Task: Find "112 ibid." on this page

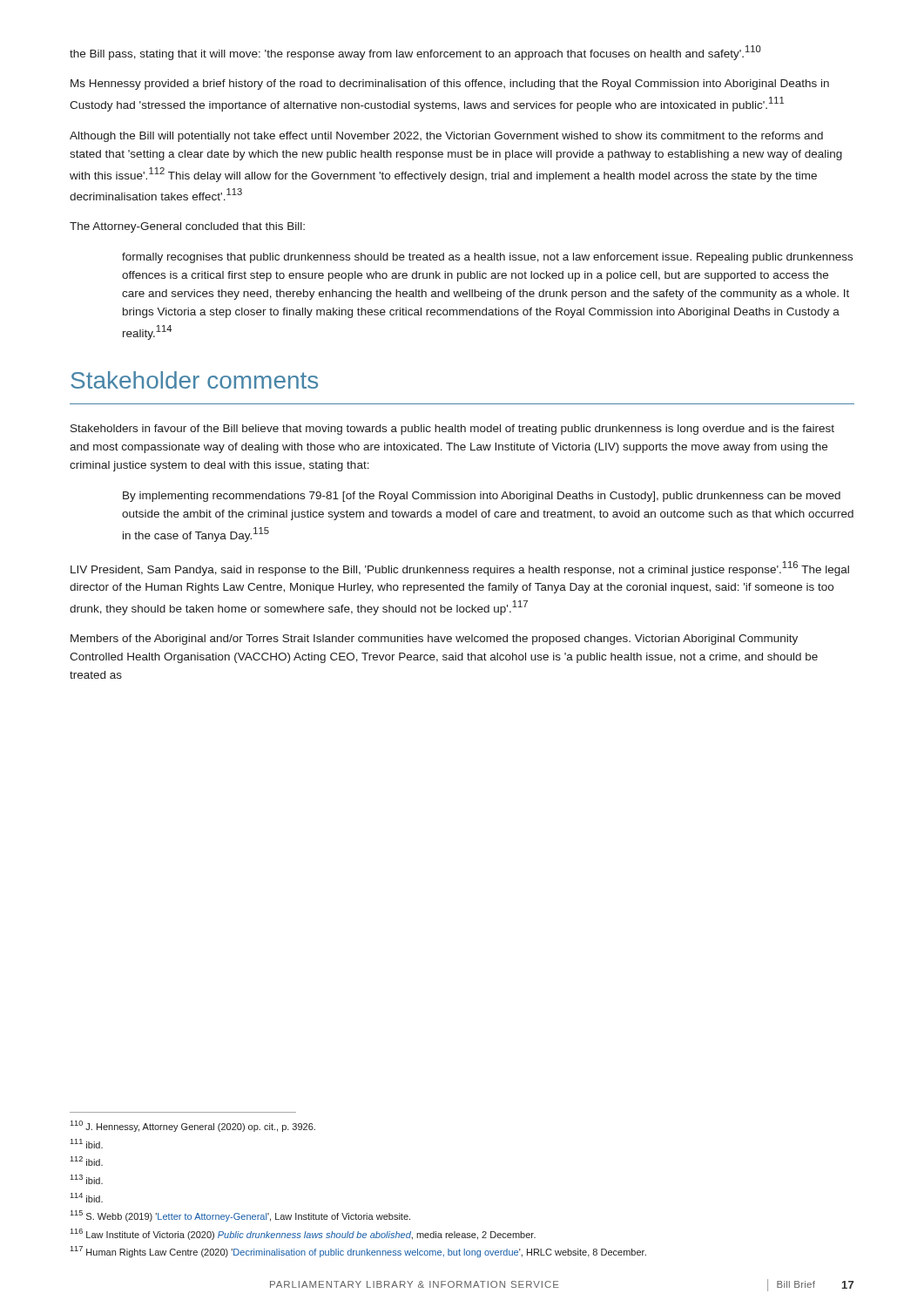Action: (x=86, y=1161)
